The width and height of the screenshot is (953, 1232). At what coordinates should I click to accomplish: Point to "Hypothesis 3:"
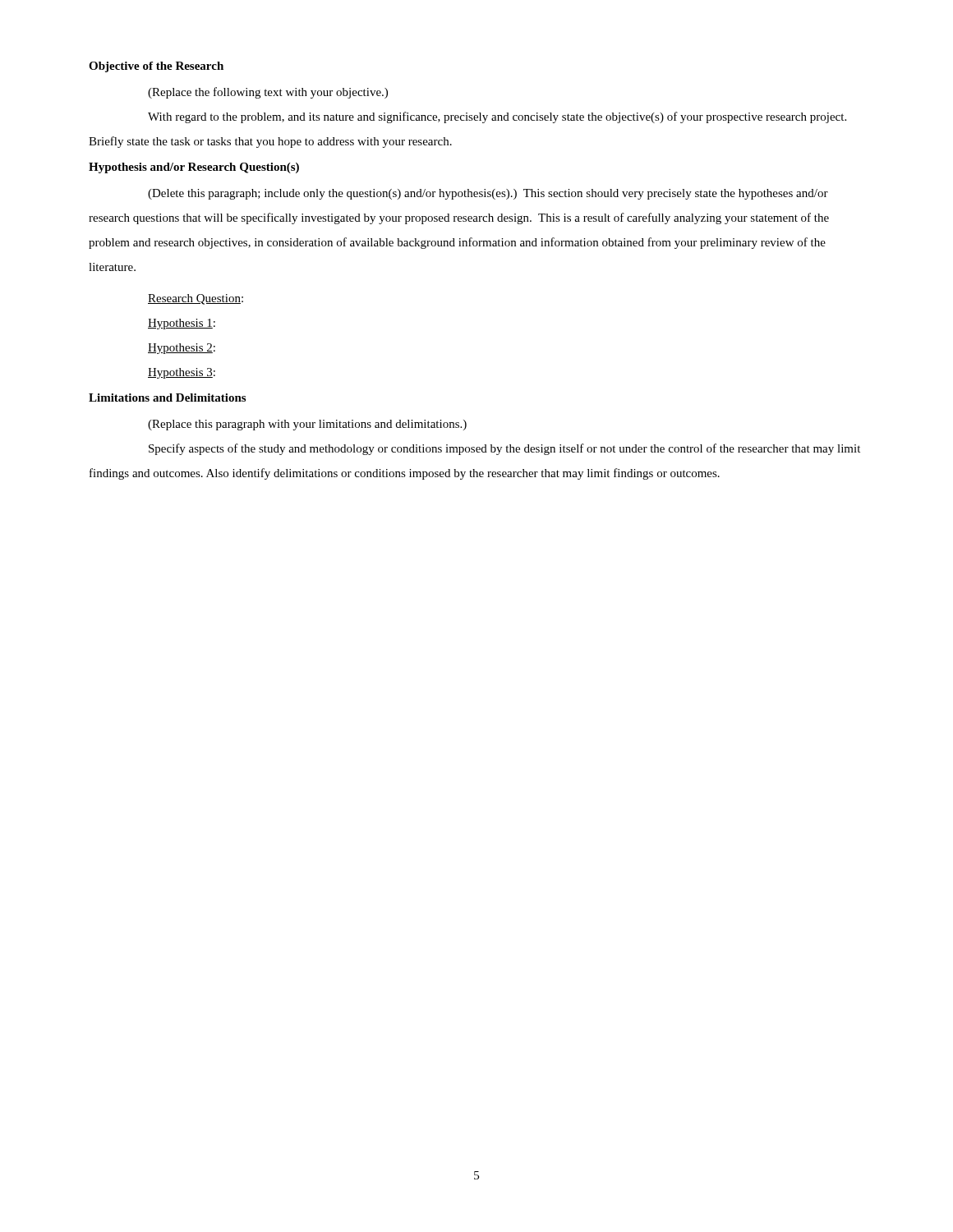[x=182, y=373]
